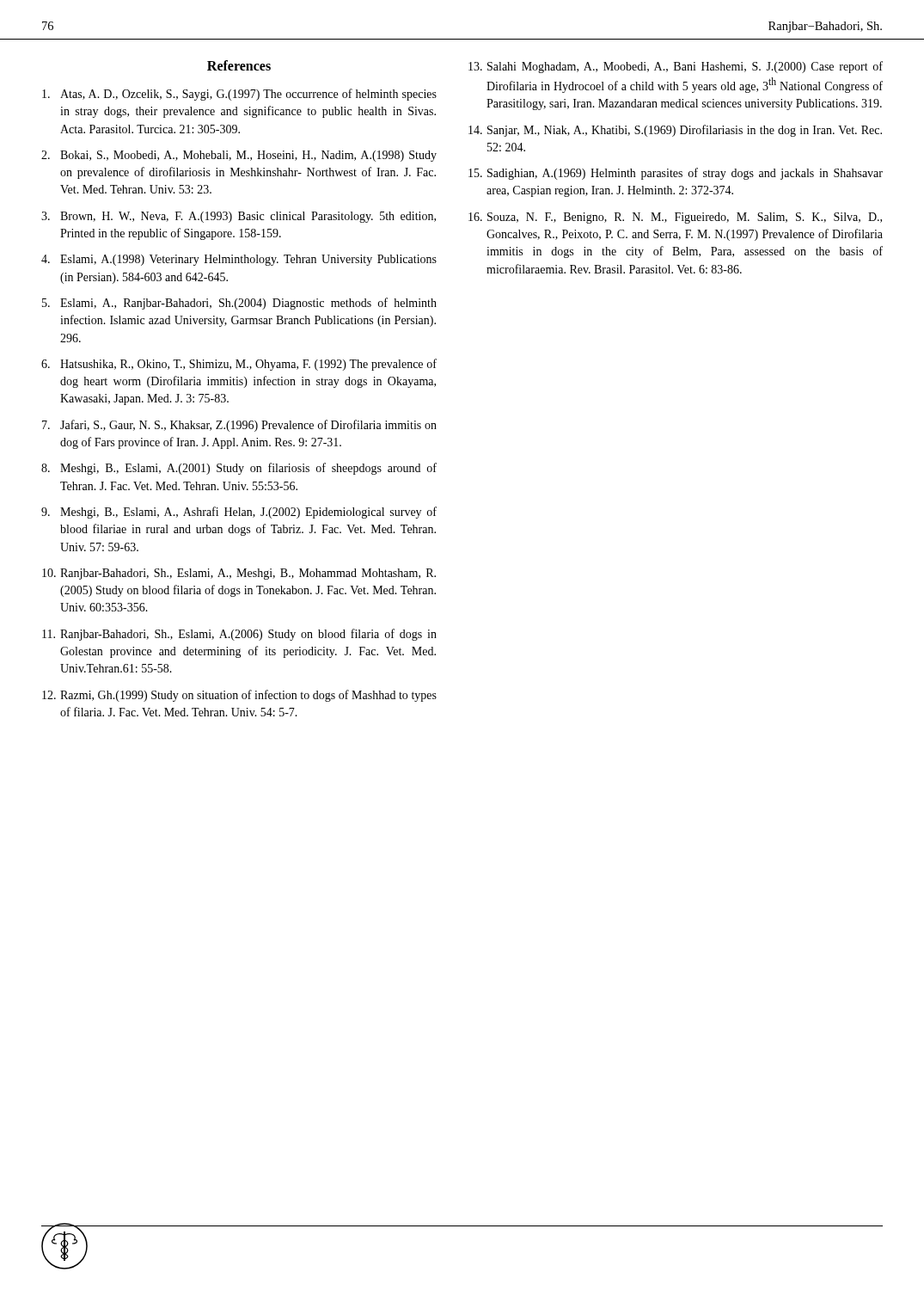Point to the block beginning "Atas, A. D., Ozcelik, S., Saygi, G.(1997) The"
Screen dimensions: 1290x924
click(239, 112)
